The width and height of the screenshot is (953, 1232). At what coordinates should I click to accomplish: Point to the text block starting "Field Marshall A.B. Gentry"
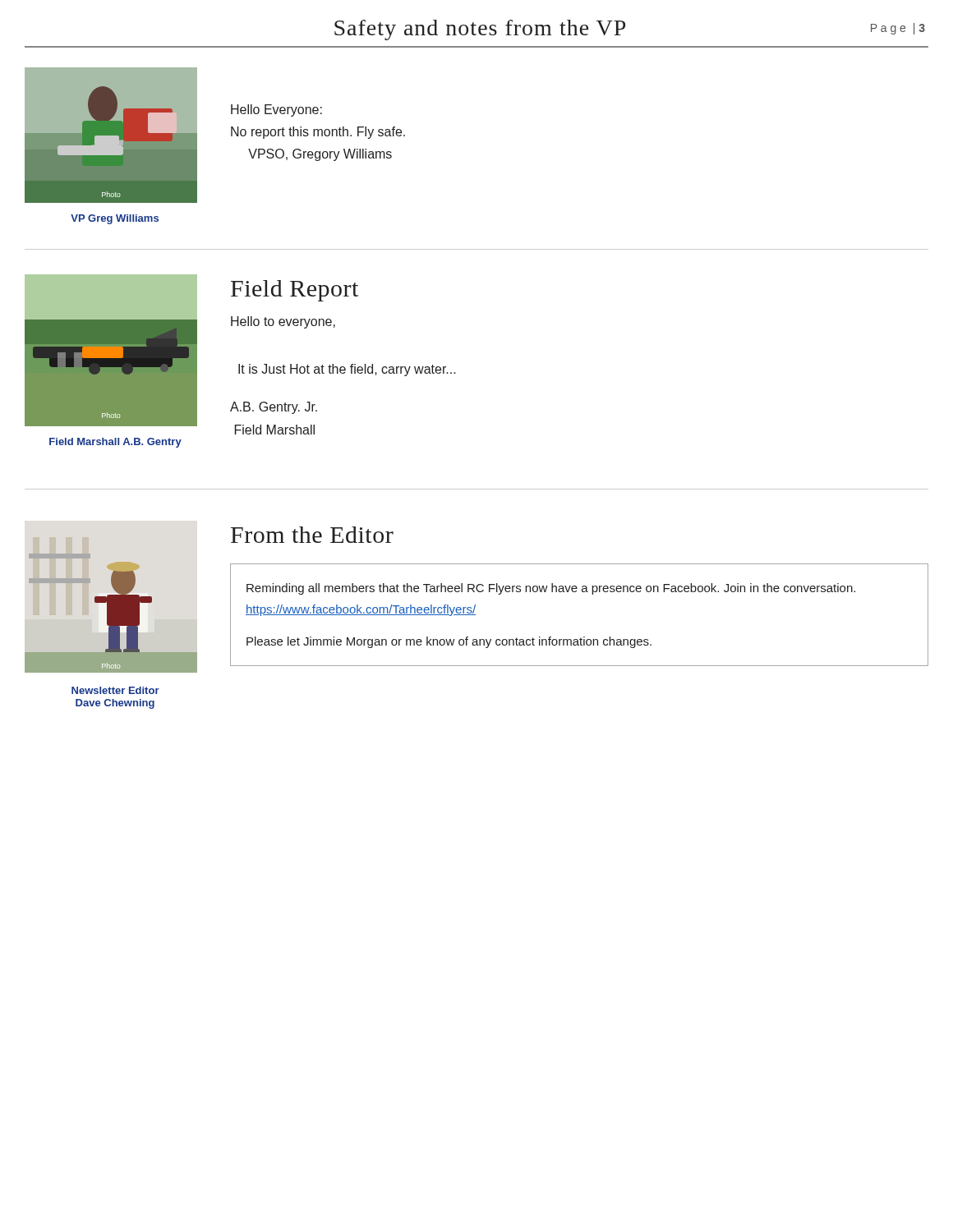[115, 441]
